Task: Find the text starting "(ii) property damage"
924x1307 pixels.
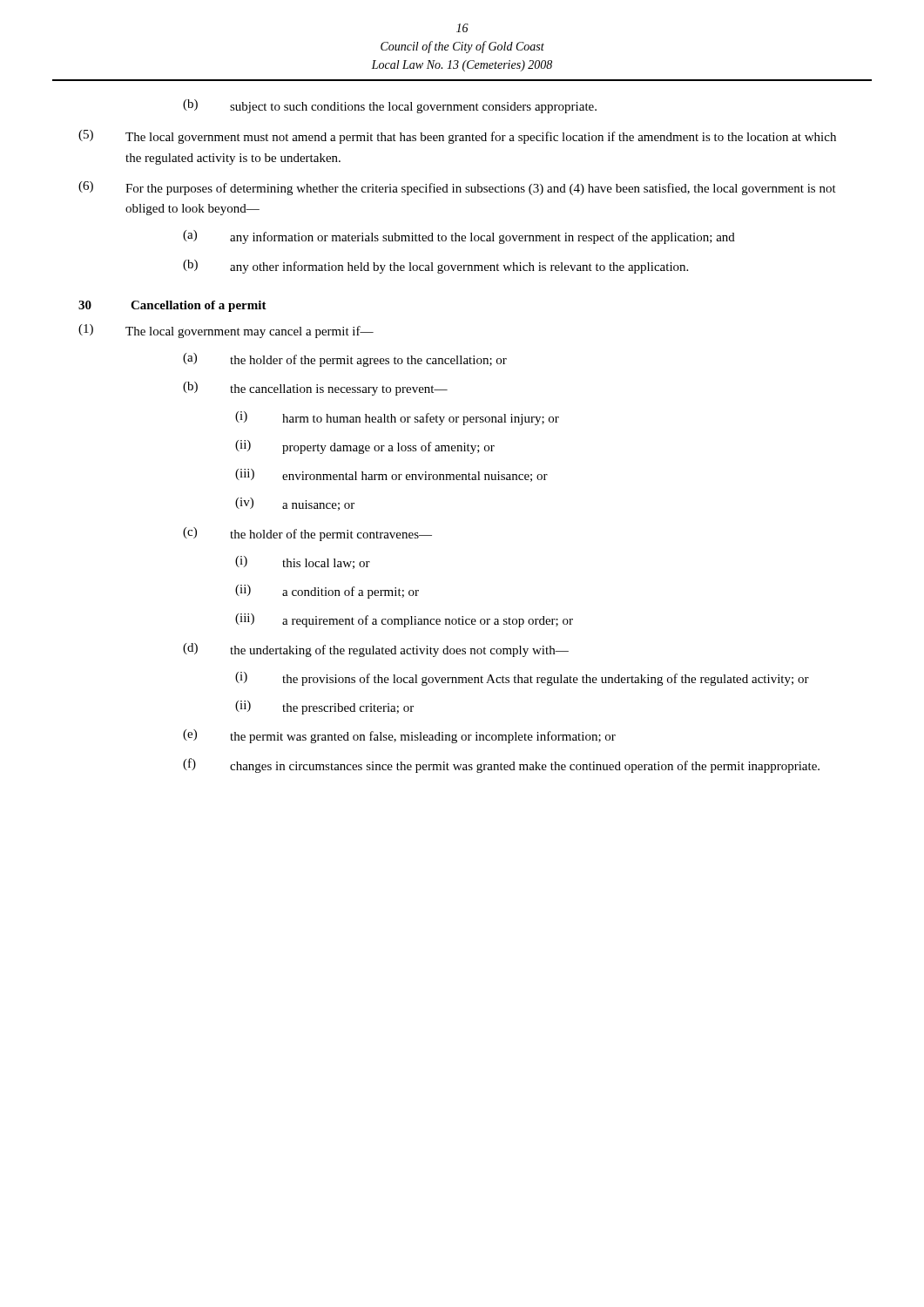Action: [365, 447]
